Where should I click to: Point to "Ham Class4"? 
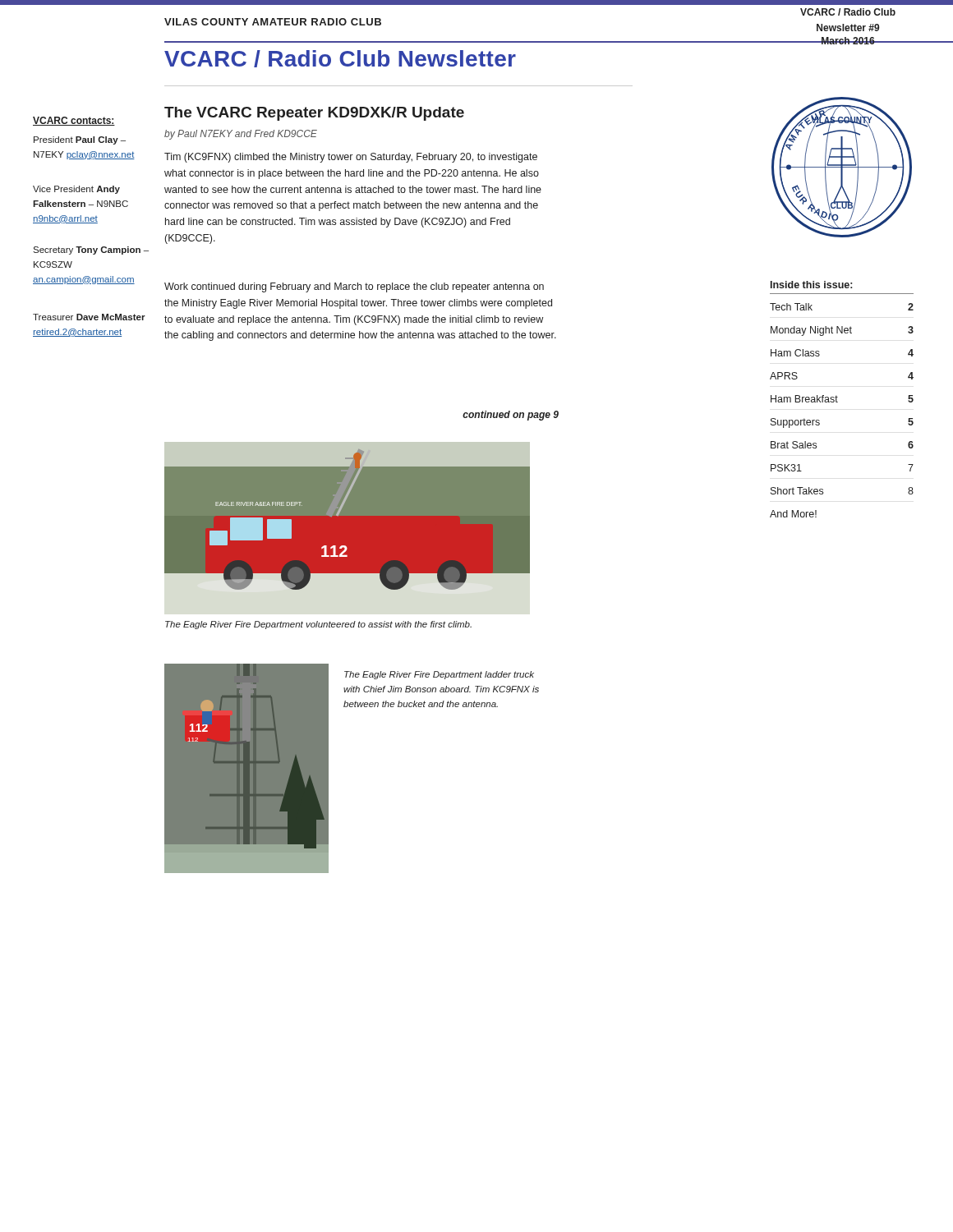tap(796, 353)
